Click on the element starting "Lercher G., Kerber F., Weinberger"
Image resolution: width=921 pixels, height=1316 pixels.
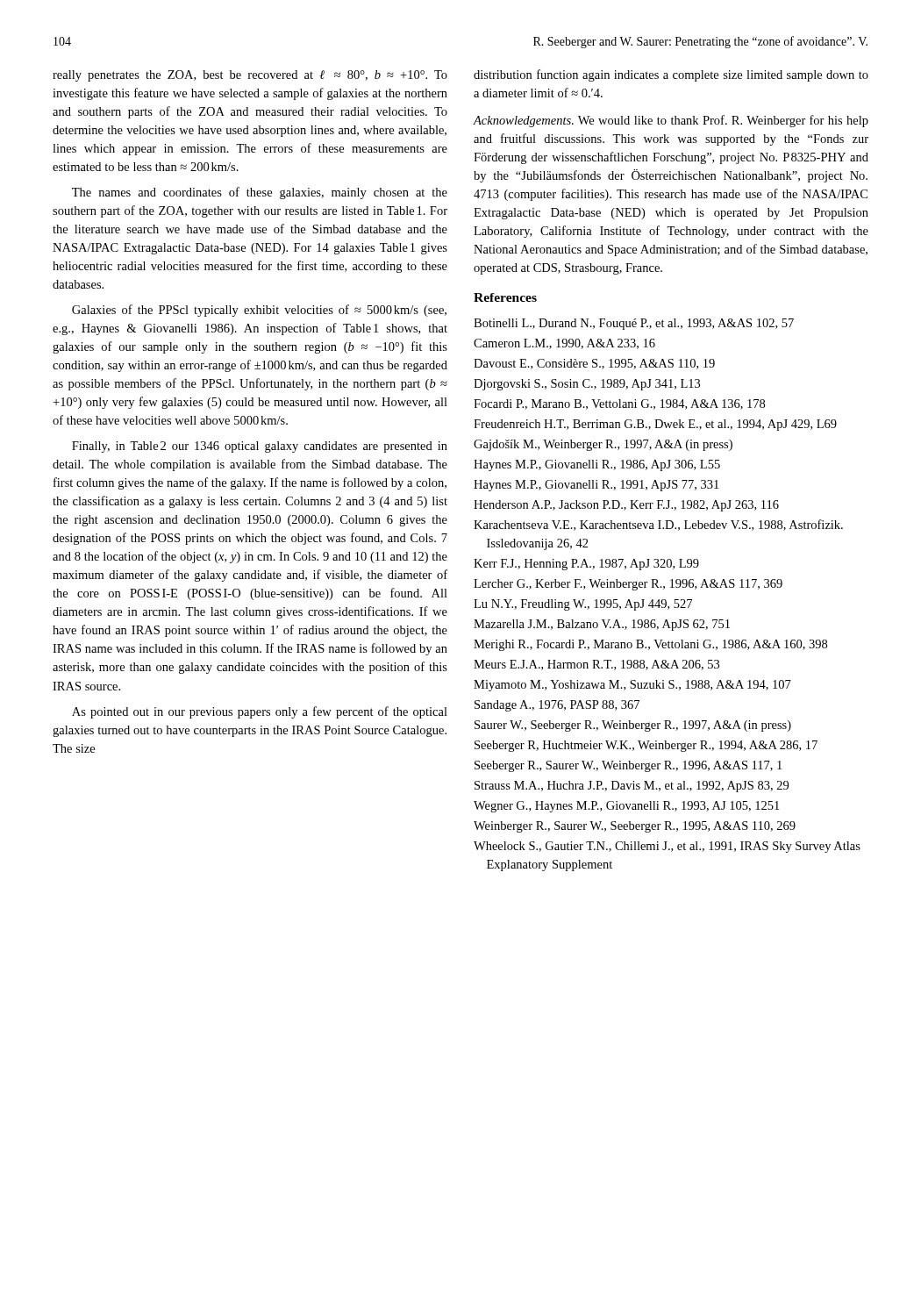(671, 584)
